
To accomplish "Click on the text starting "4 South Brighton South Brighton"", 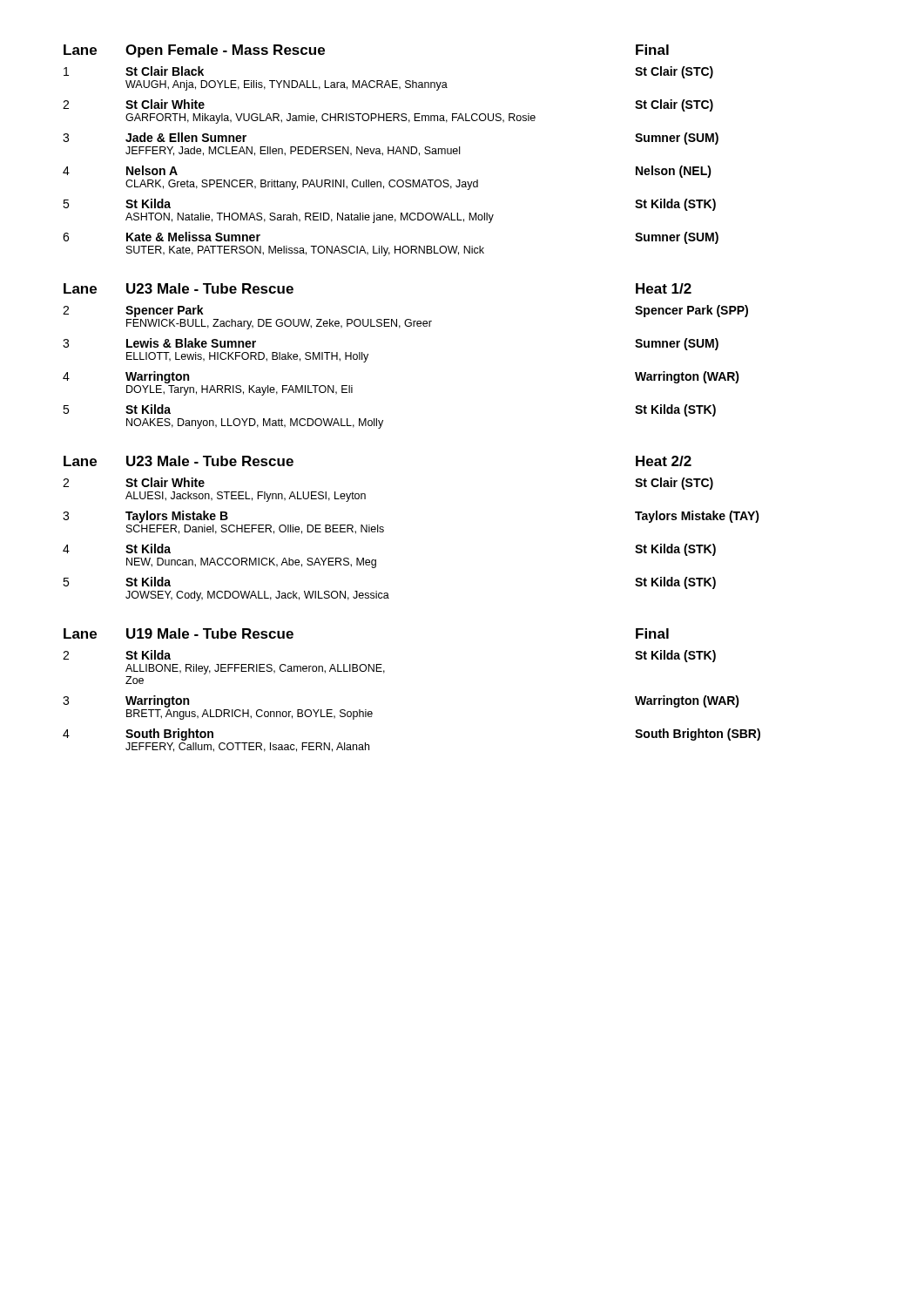I will pos(65,734).
